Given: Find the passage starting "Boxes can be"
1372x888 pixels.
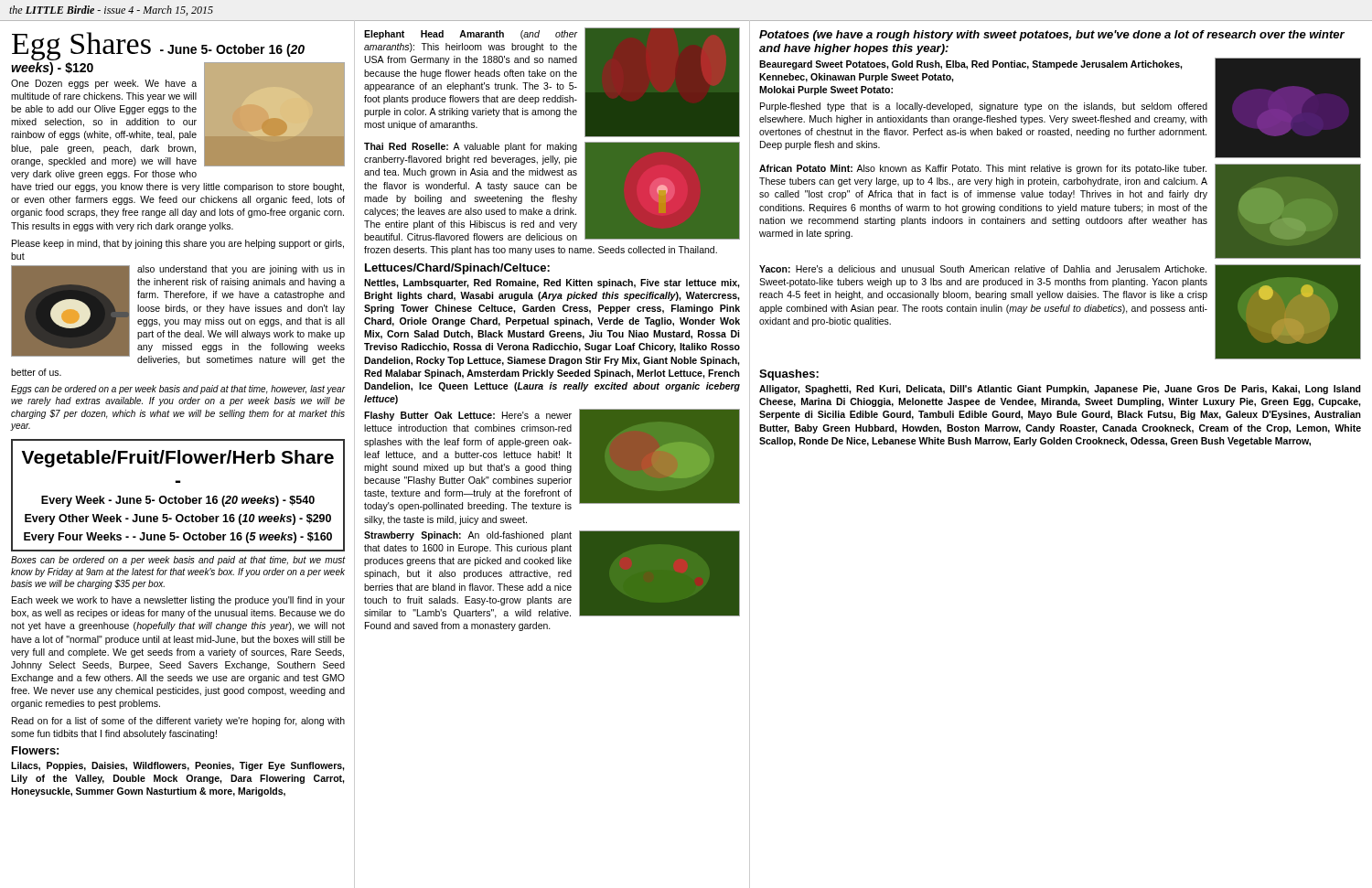Looking at the screenshot, I should (x=178, y=572).
